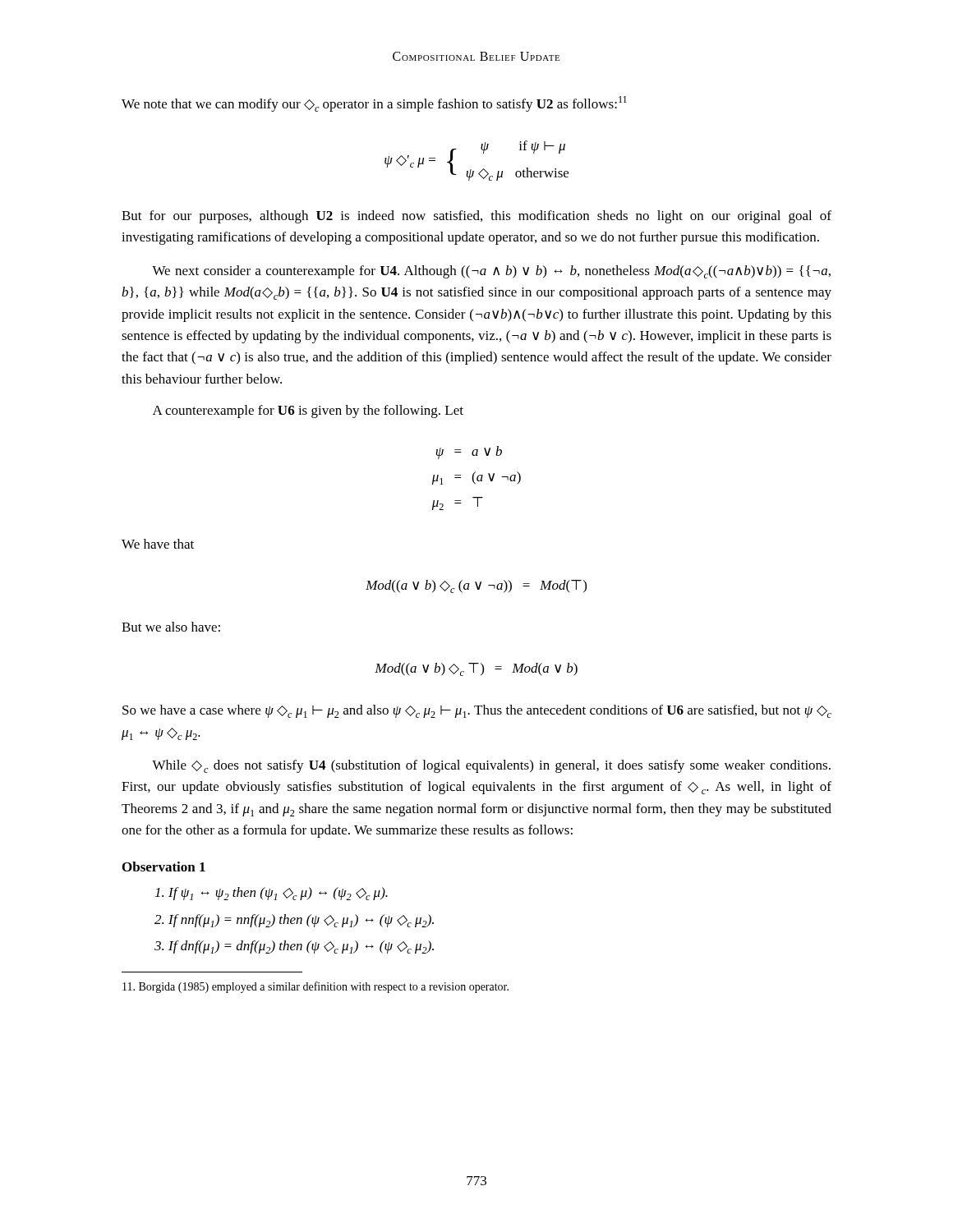Point to the text starting "We note that we can"
This screenshot has height=1232, width=953.
(x=476, y=104)
